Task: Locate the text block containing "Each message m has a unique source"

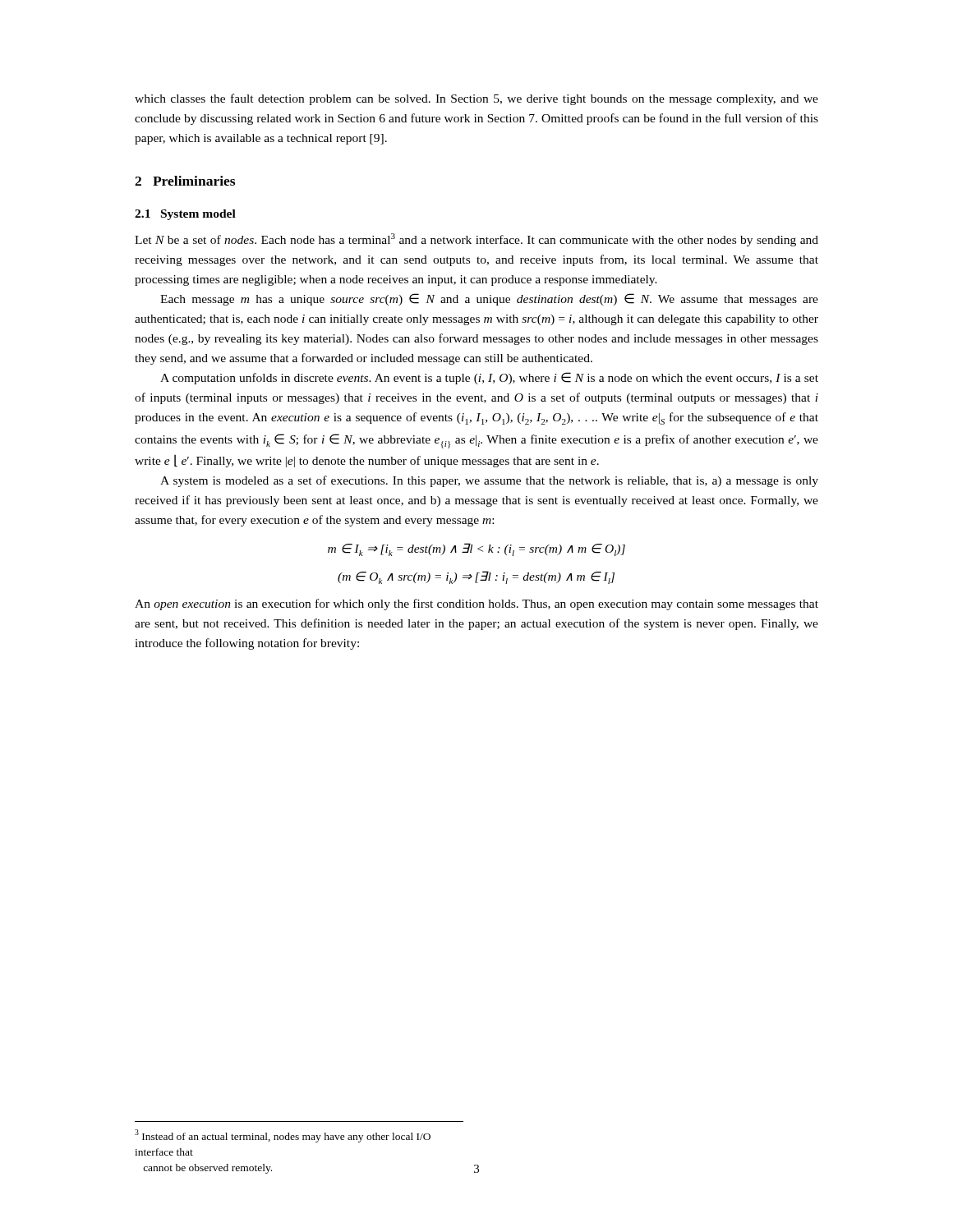Action: (476, 328)
